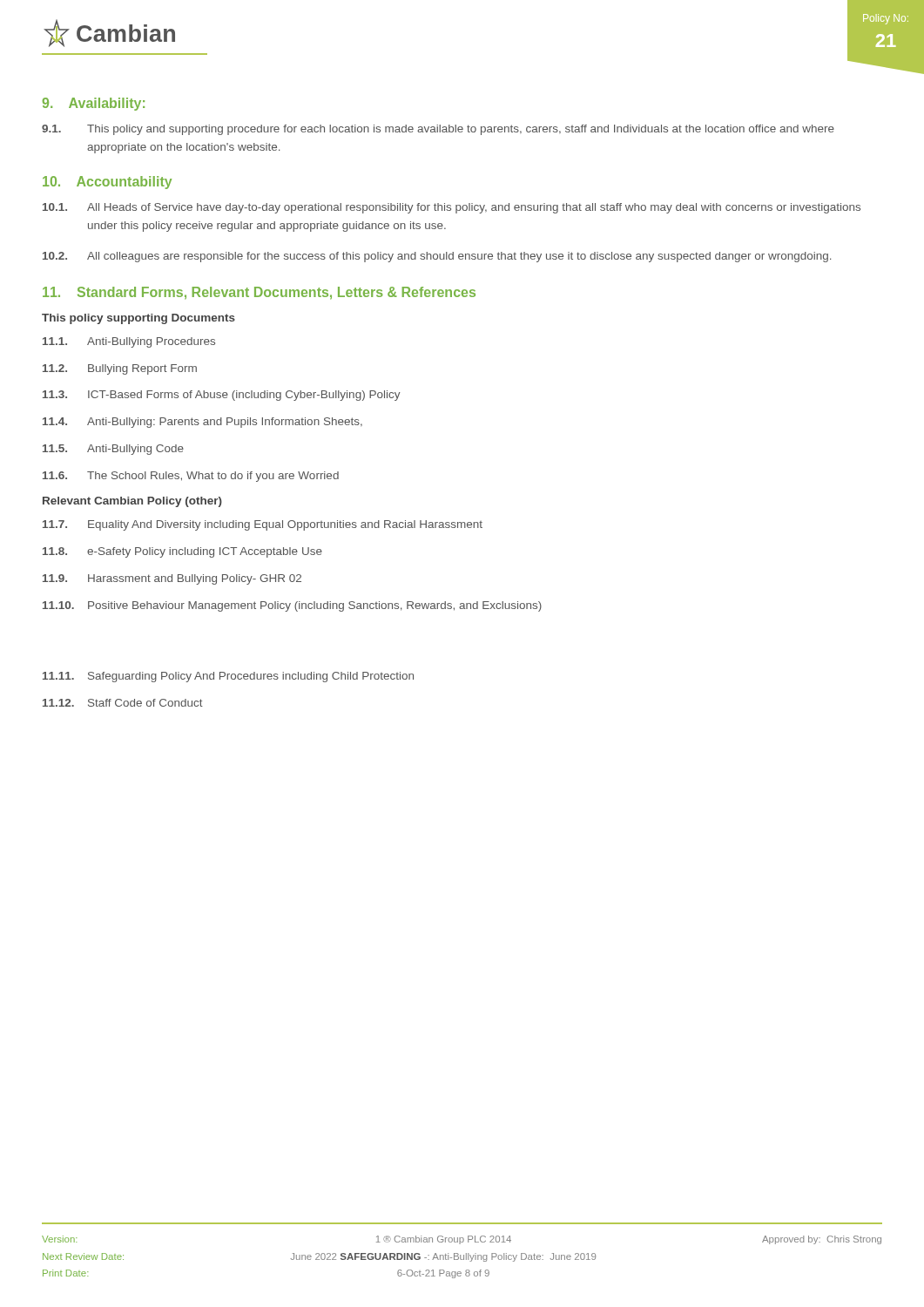The width and height of the screenshot is (924, 1307).
Task: Select the text that says "Relevant Cambian Policy (other)"
Action: pos(132,501)
